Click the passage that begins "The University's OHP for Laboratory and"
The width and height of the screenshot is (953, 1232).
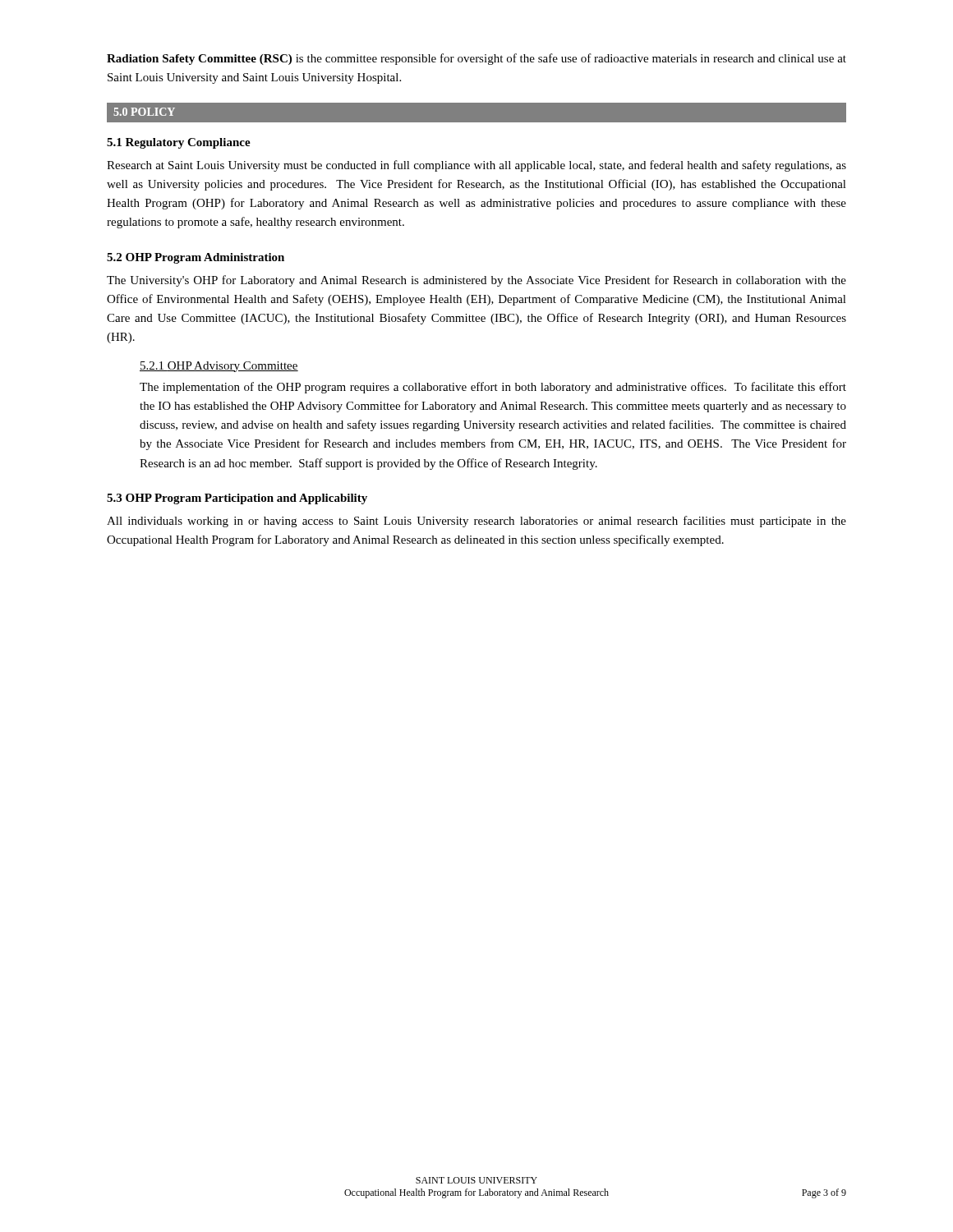(x=476, y=309)
